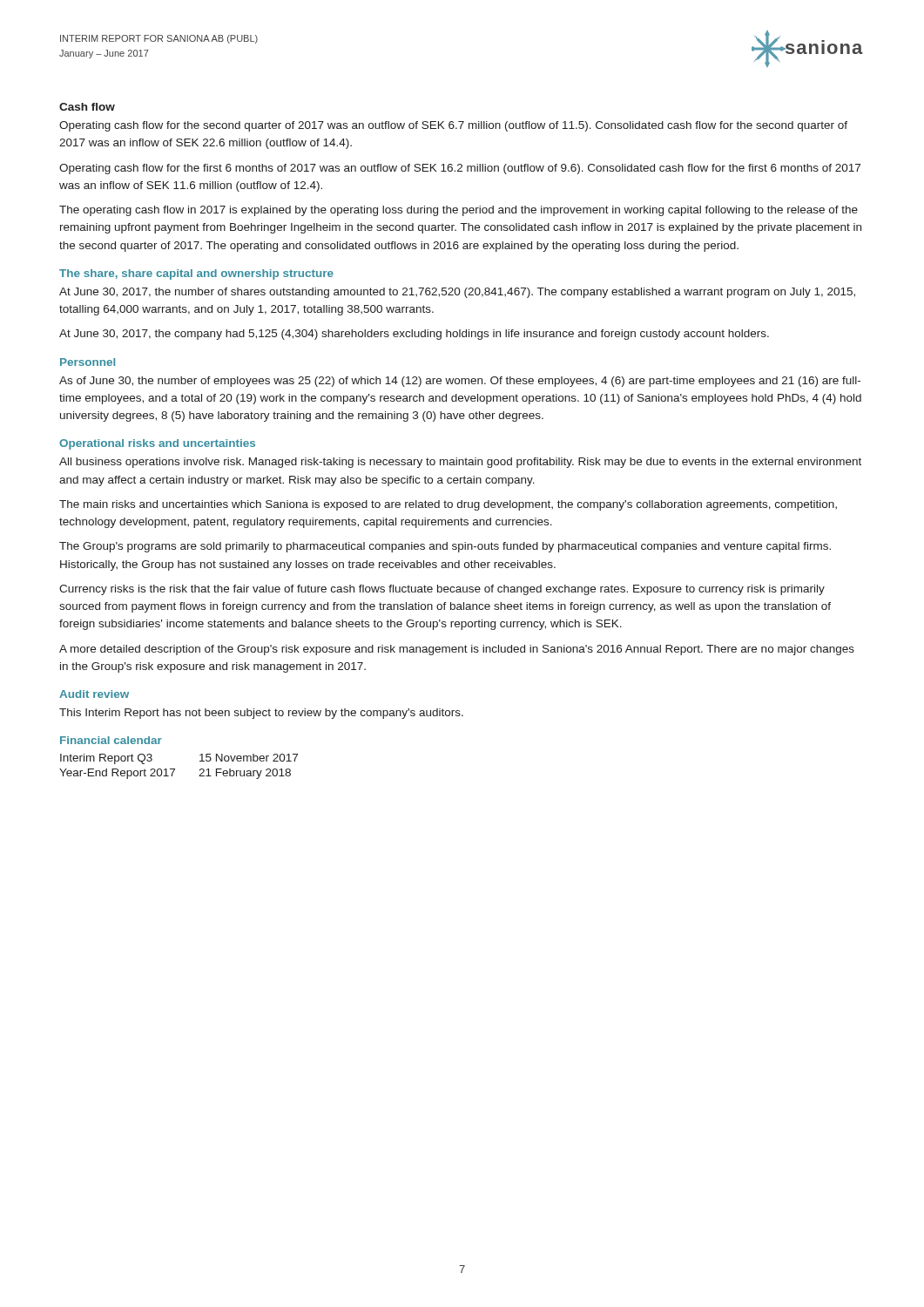Select the text block with the text "All business operations involve risk. Managed risk-taking"
Image resolution: width=924 pixels, height=1307 pixels.
click(x=462, y=564)
